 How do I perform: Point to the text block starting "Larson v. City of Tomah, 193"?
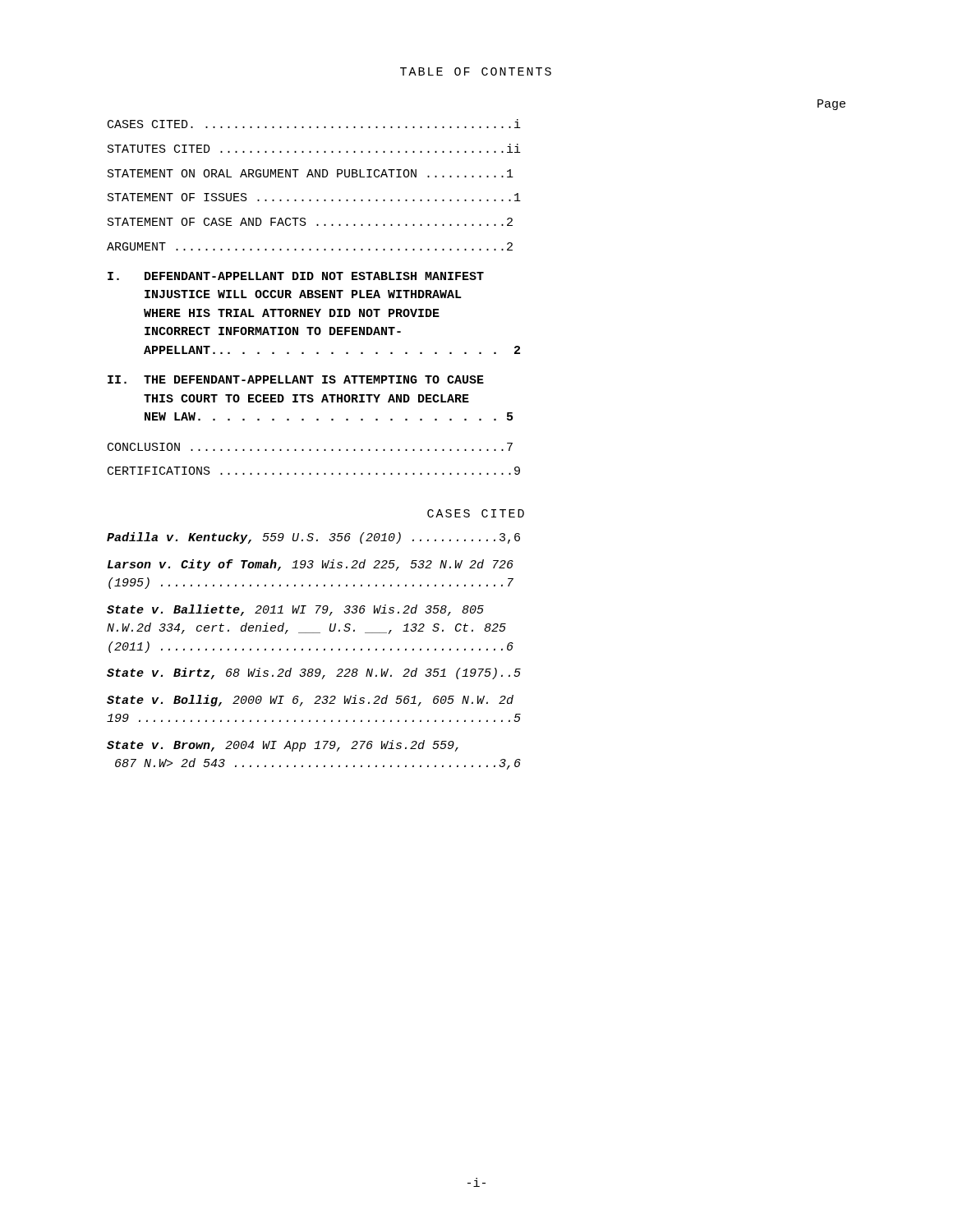point(310,574)
